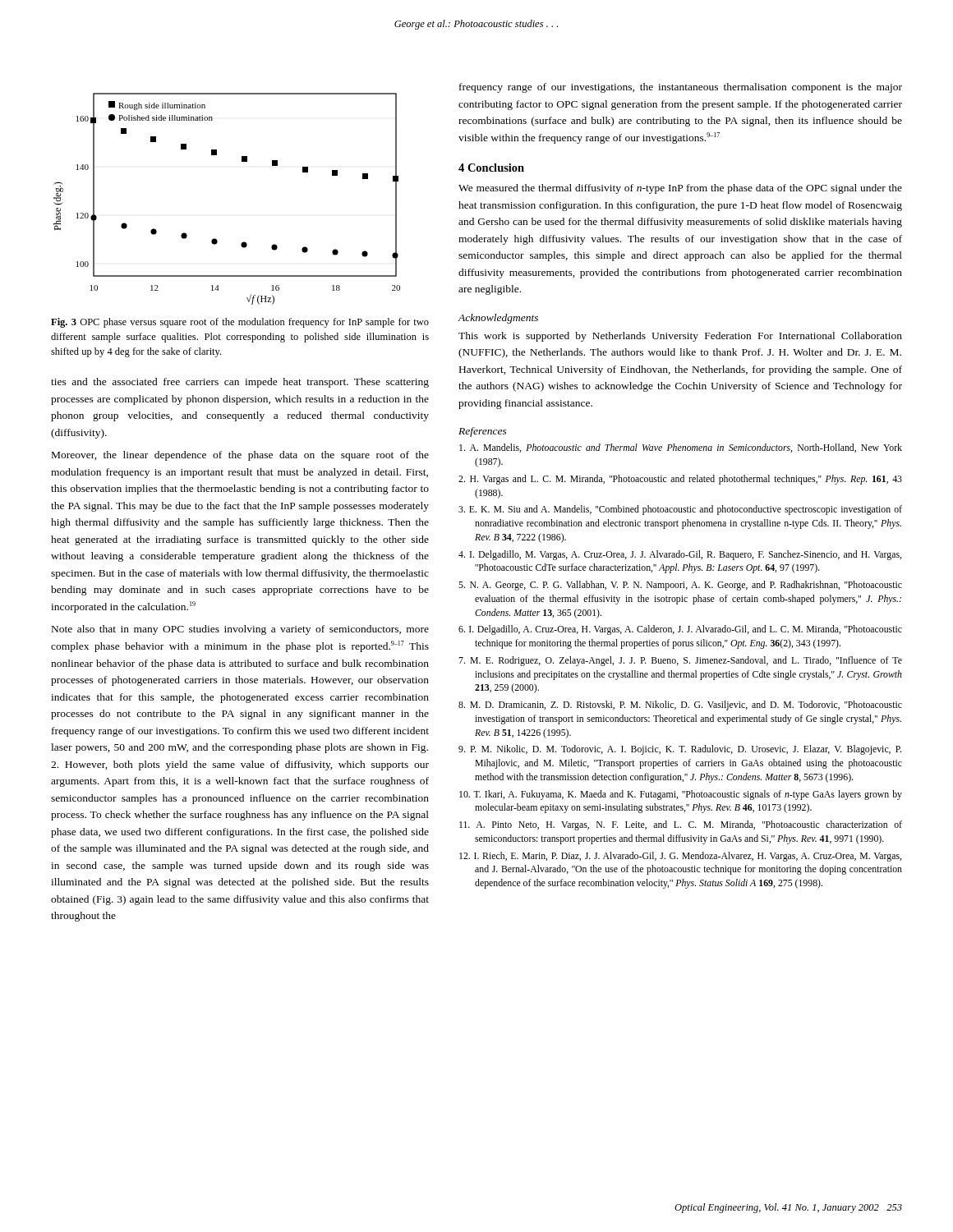Viewport: 953px width, 1232px height.
Task: Locate the list item containing "5. N. A. George, C."
Action: point(680,599)
